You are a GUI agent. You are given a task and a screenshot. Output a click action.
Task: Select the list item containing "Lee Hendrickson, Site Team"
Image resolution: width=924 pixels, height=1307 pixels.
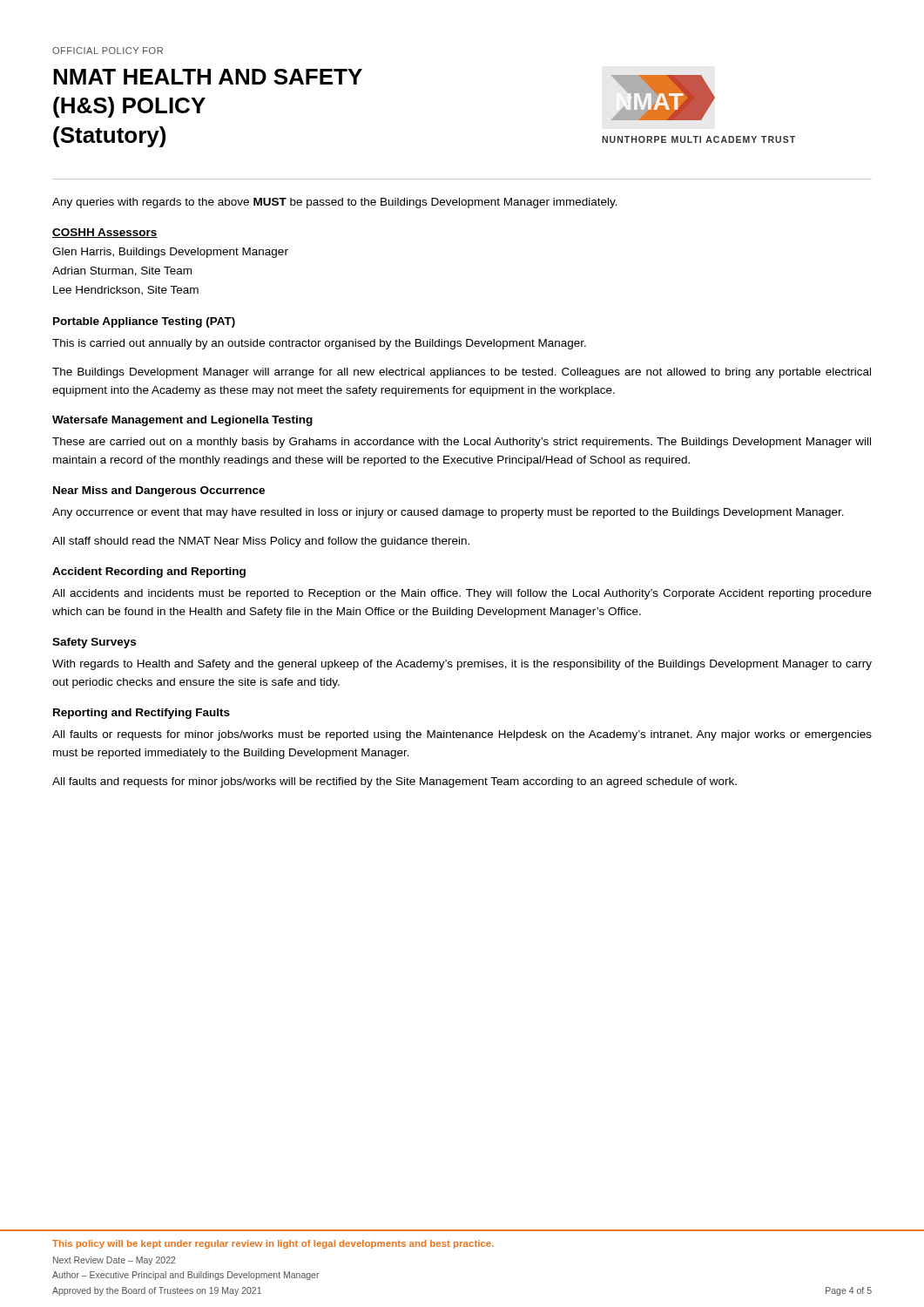126,290
